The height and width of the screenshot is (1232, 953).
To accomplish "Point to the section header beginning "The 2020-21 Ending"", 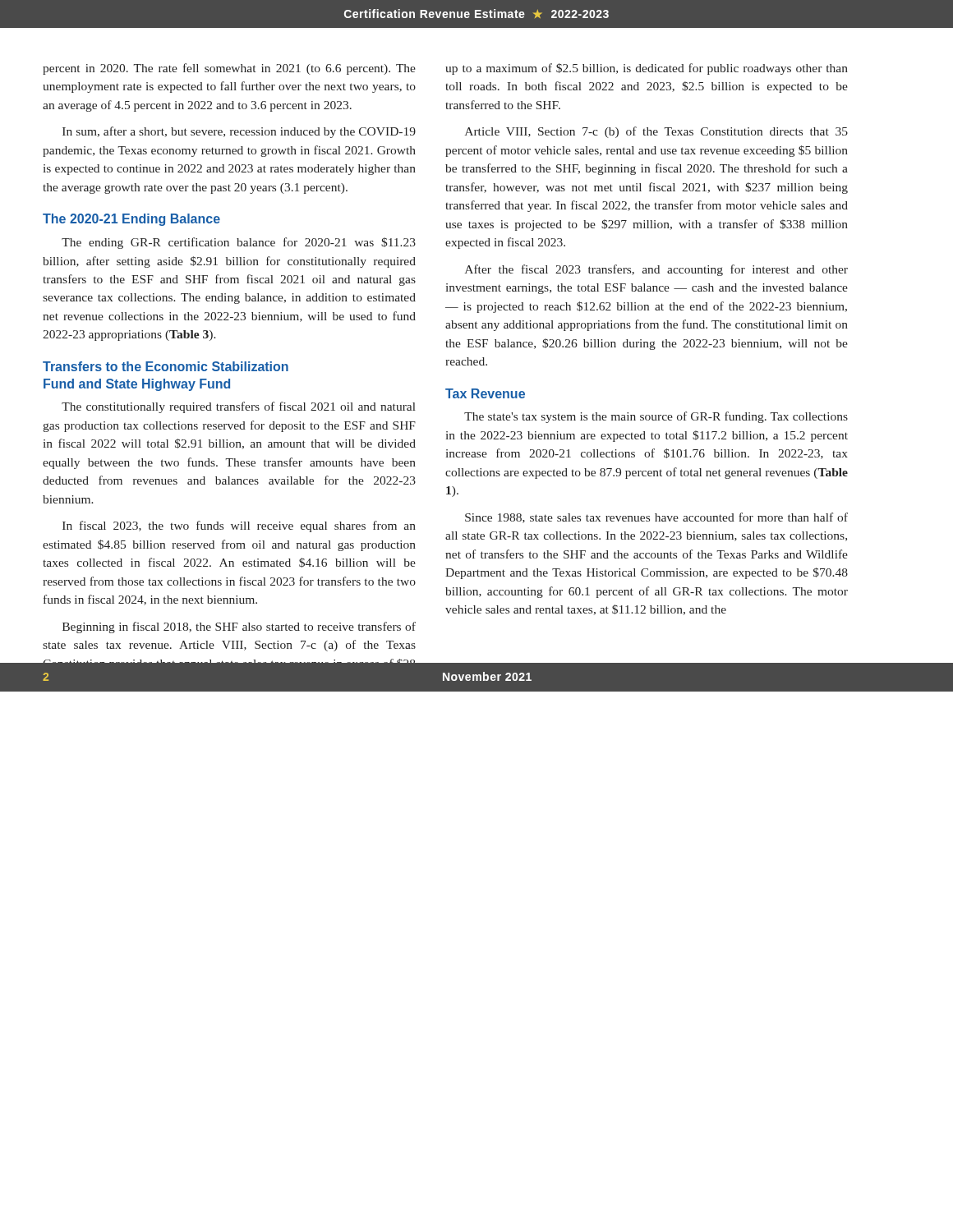I will click(131, 219).
